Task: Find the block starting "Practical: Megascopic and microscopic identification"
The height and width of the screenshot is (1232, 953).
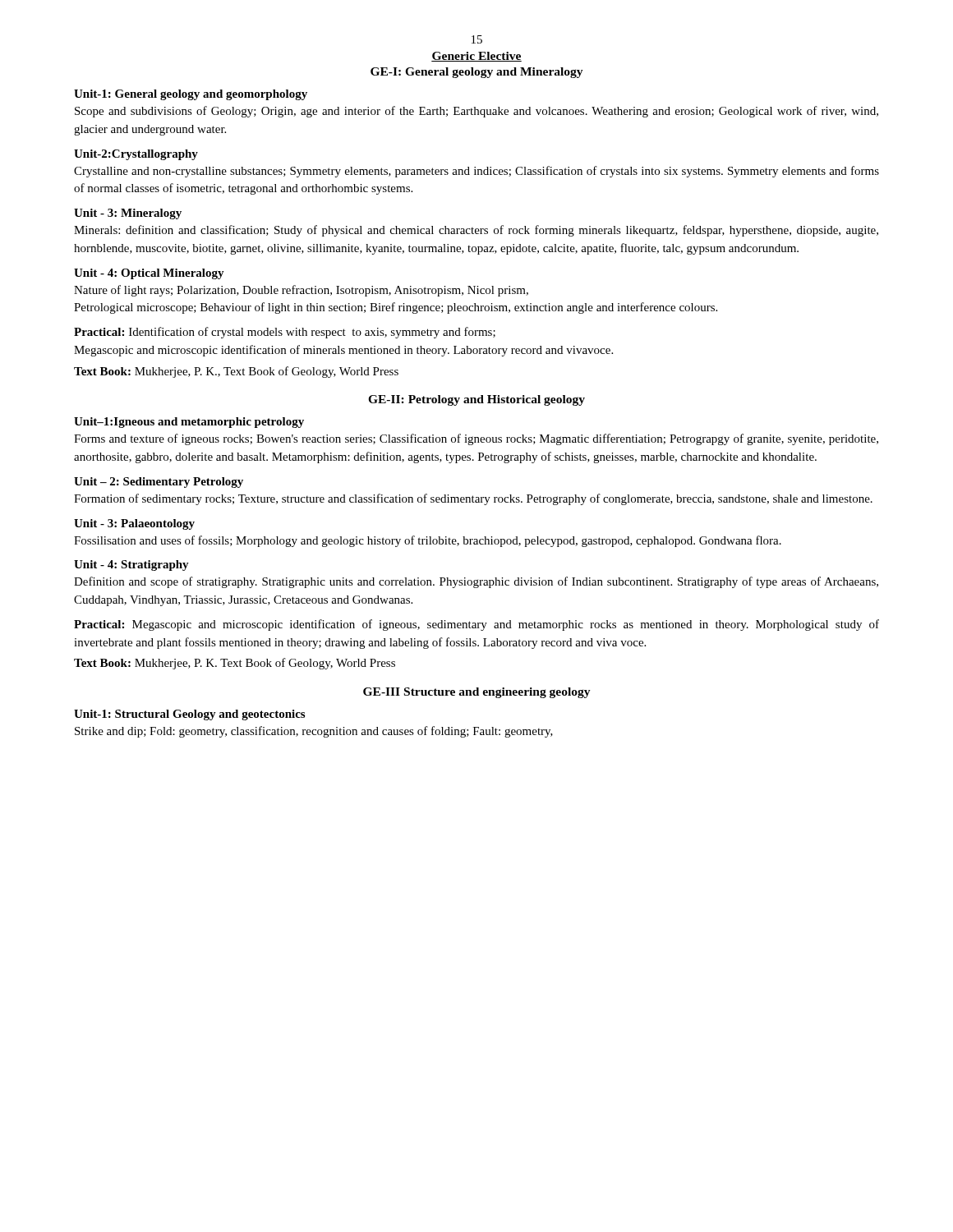Action: point(476,633)
